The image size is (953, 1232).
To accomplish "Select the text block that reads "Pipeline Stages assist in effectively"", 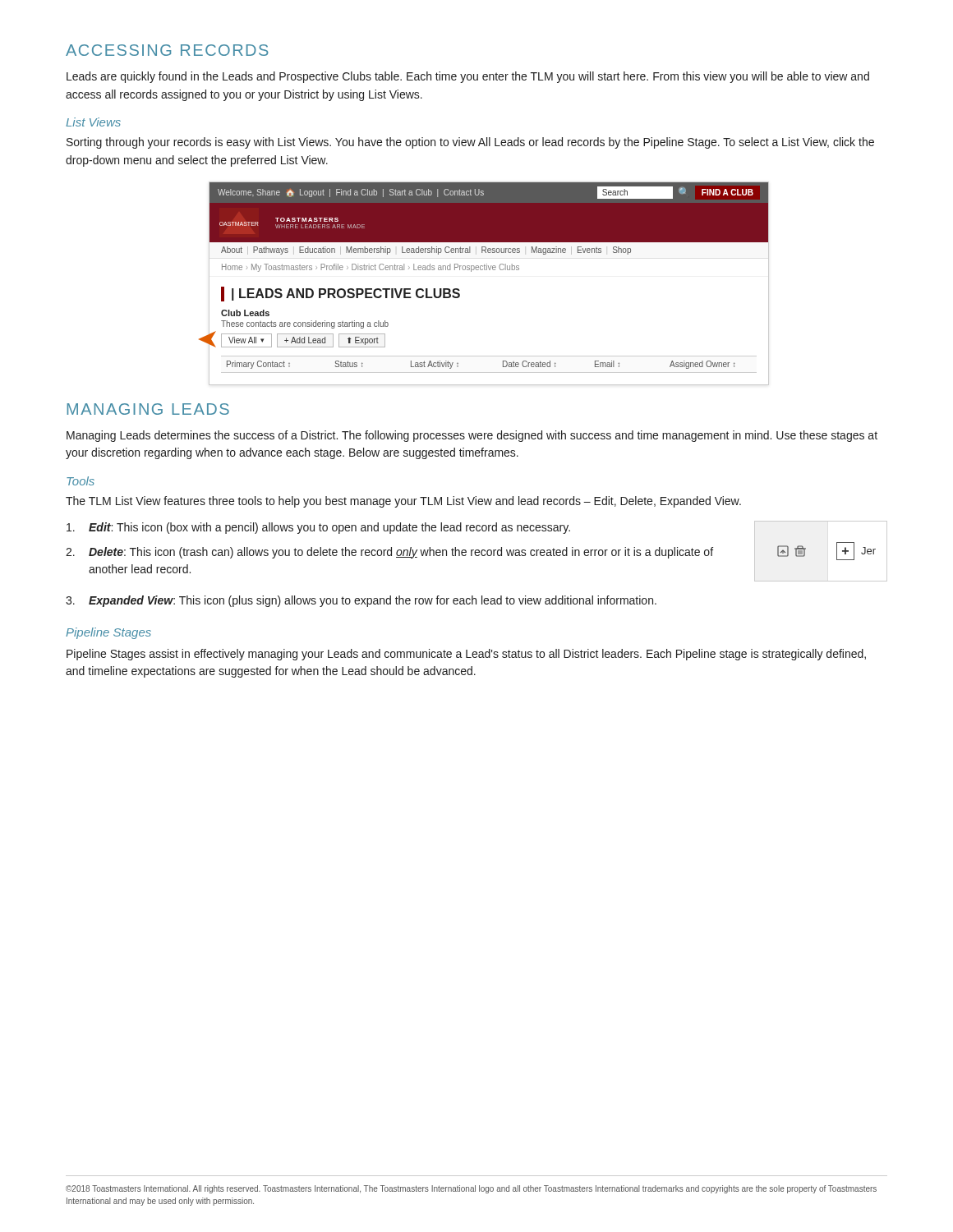I will click(476, 663).
